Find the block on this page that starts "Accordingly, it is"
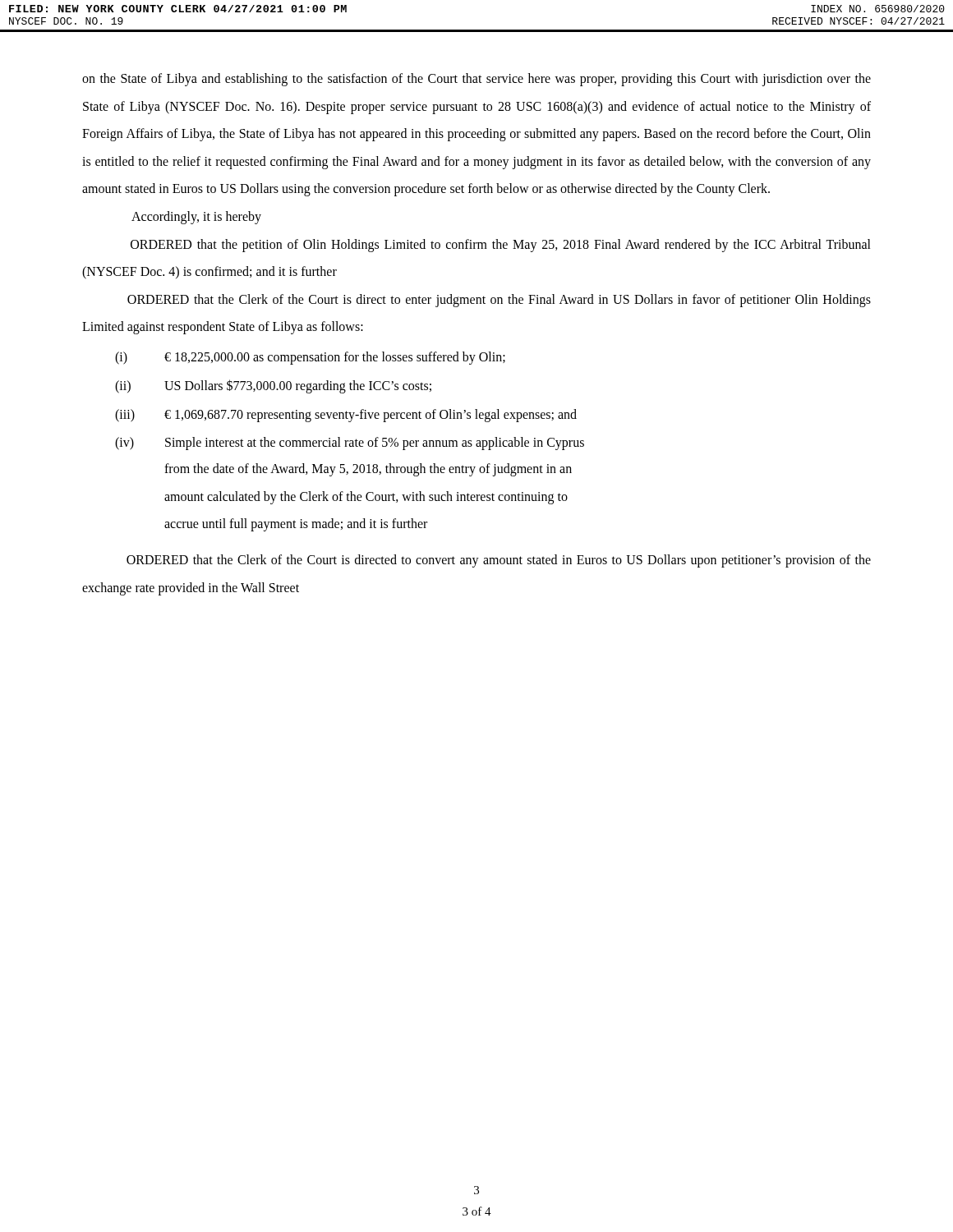The width and height of the screenshot is (953, 1232). [196, 216]
